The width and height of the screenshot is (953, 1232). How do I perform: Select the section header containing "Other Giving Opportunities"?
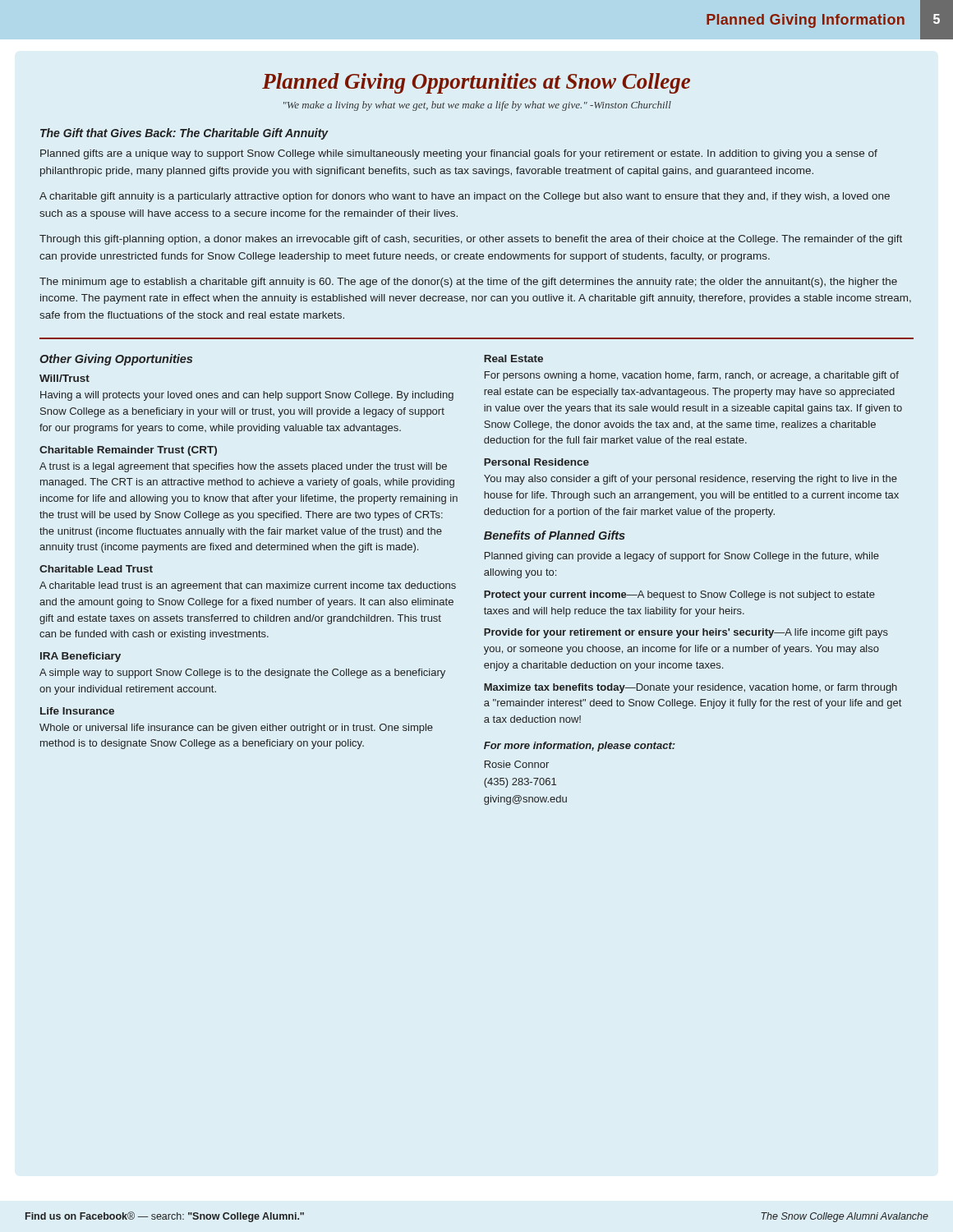tap(116, 359)
